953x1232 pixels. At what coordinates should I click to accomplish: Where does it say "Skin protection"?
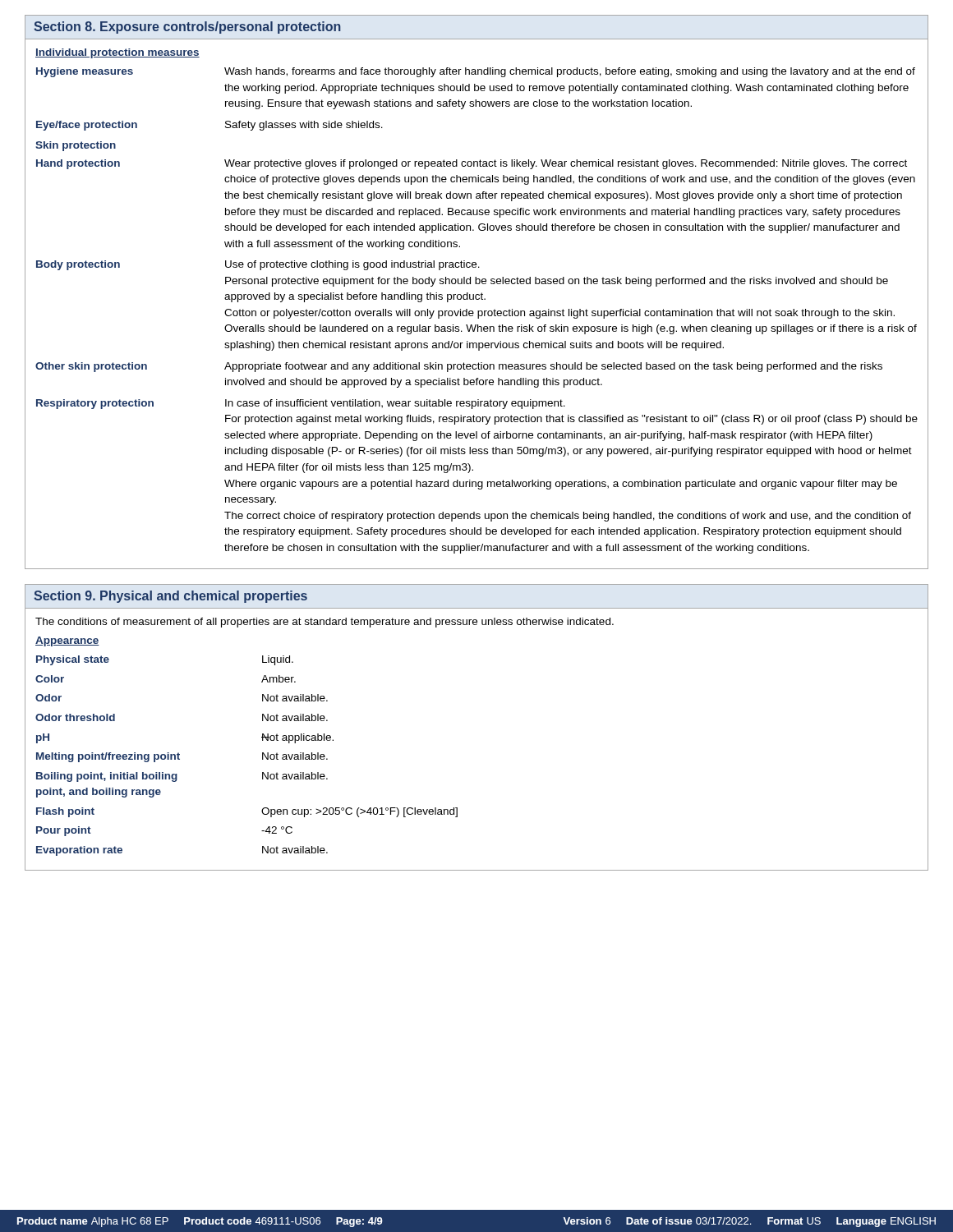76,146
